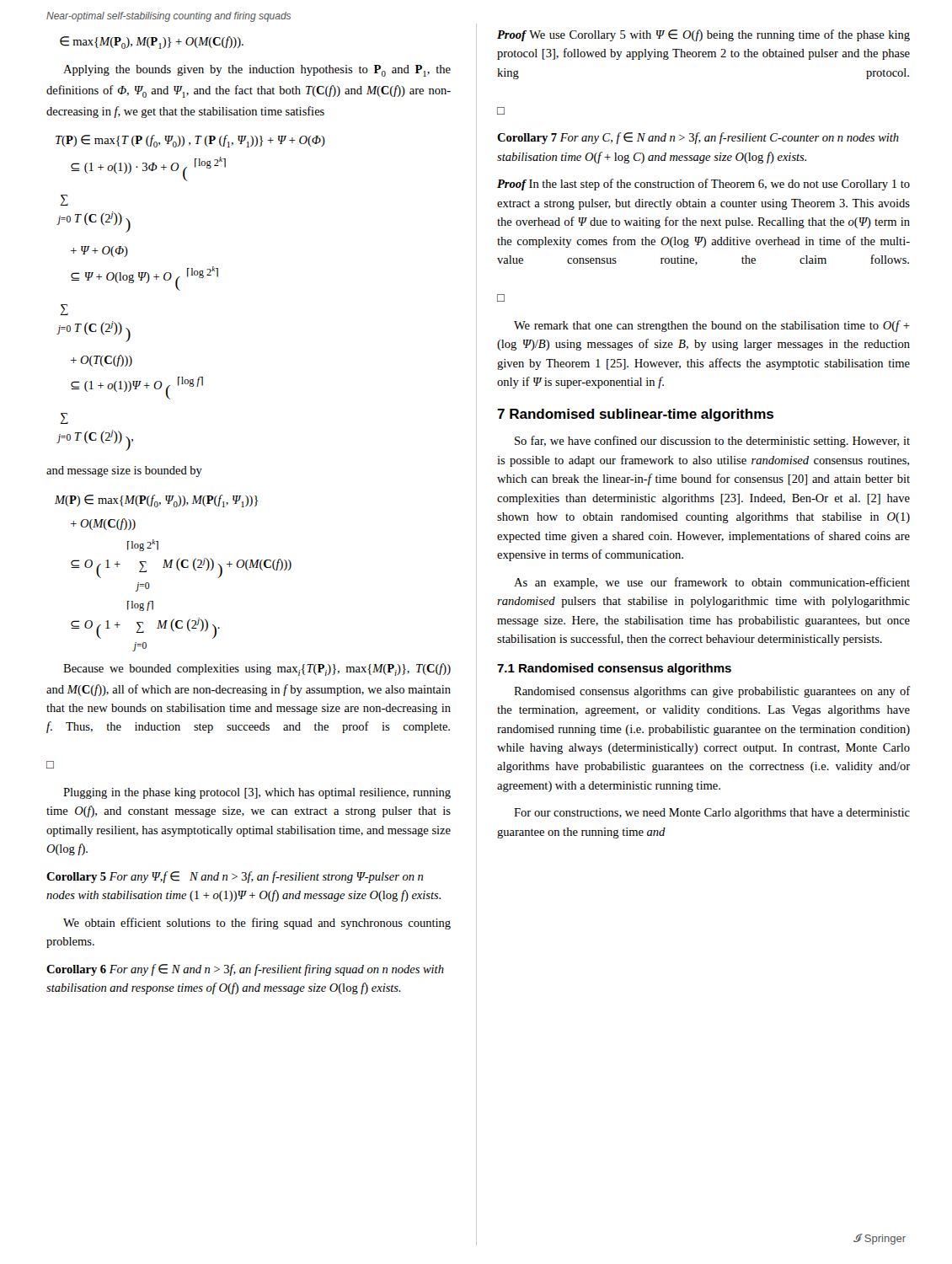Where is the passage that starts "Because we bounded"?

point(249,716)
